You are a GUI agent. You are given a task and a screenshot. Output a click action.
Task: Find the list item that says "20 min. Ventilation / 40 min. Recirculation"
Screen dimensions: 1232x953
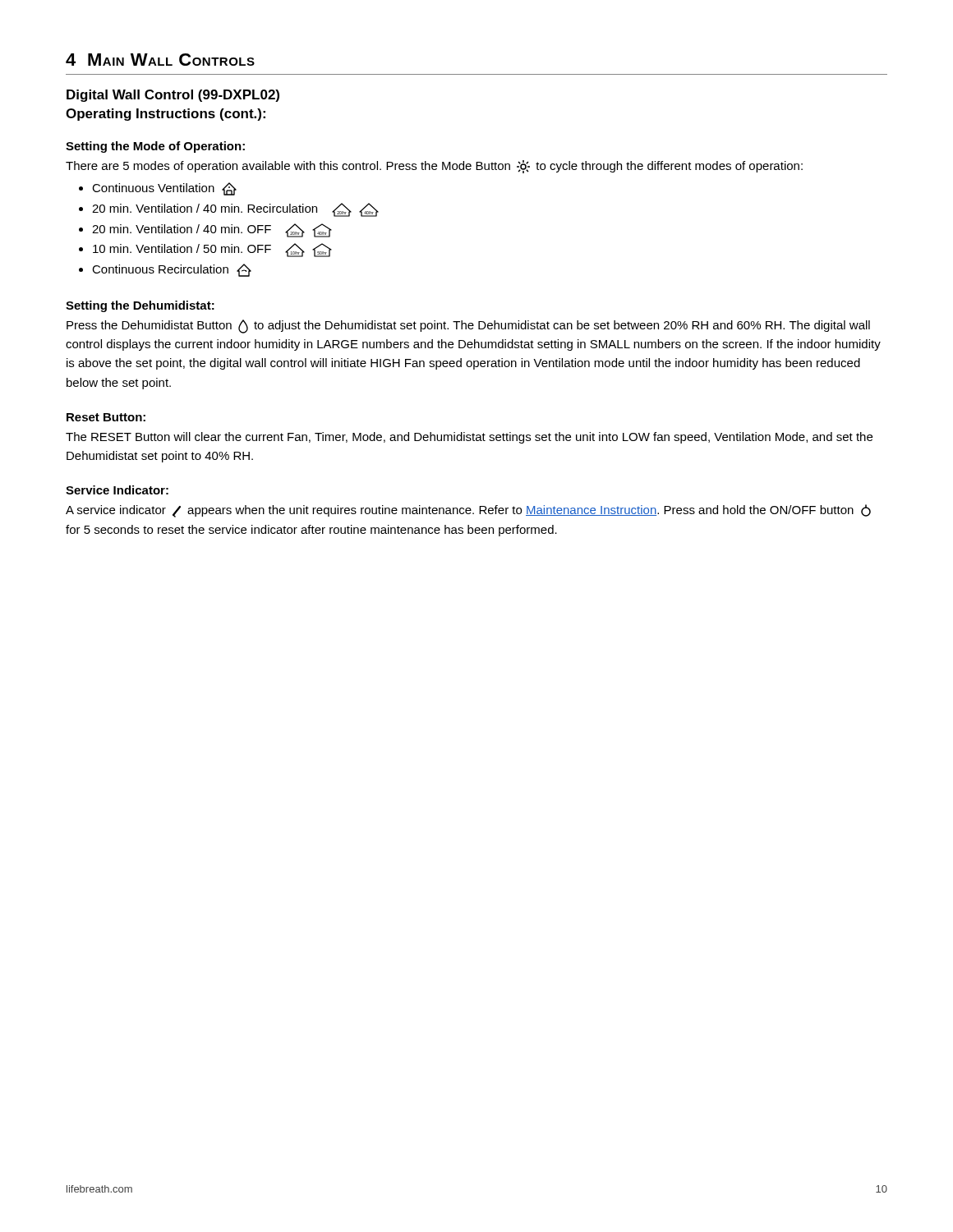(236, 209)
